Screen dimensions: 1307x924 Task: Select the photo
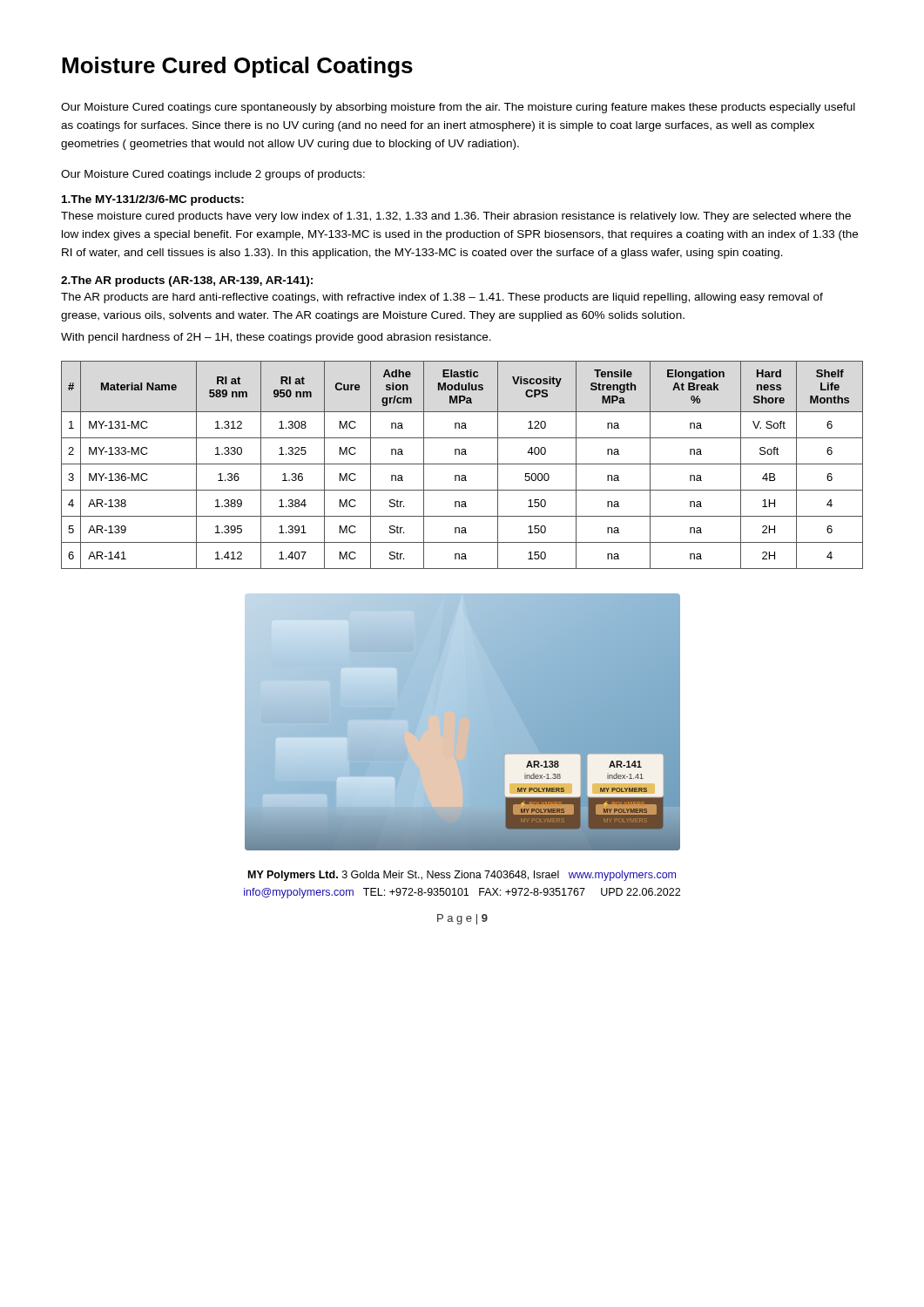(462, 722)
